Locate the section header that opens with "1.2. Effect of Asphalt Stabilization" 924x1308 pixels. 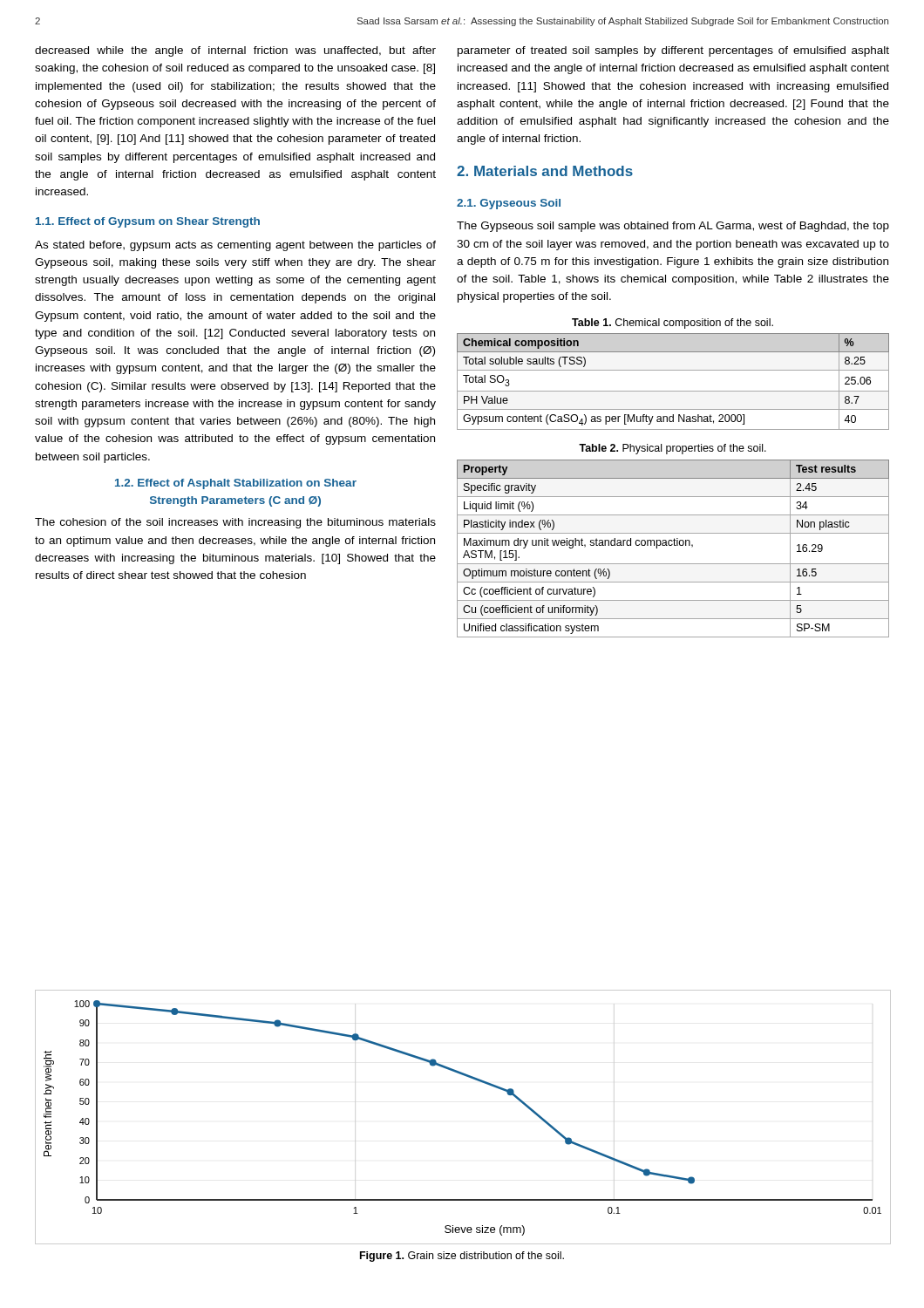(235, 492)
